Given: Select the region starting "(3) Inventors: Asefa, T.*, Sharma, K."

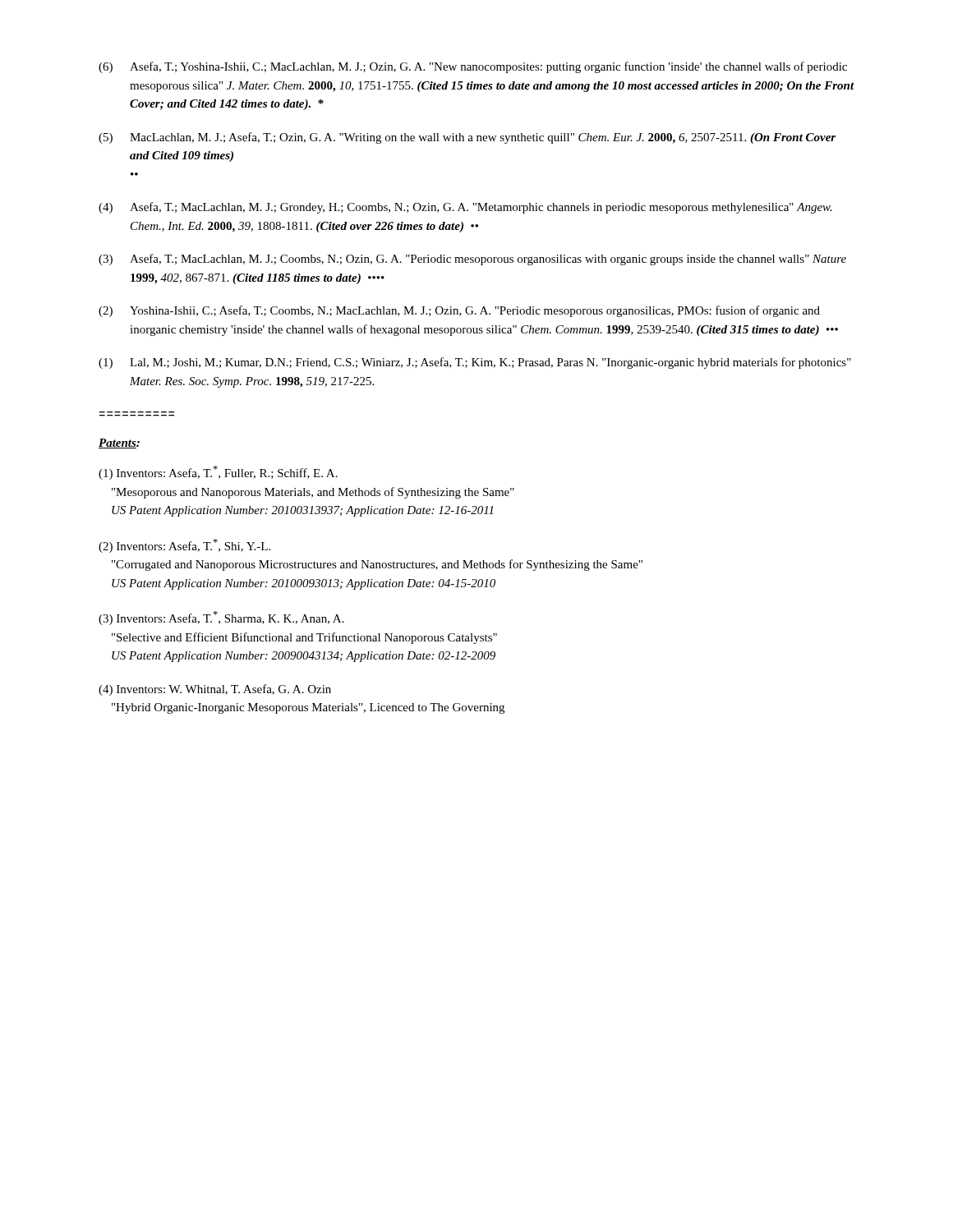Looking at the screenshot, I should coord(298,635).
